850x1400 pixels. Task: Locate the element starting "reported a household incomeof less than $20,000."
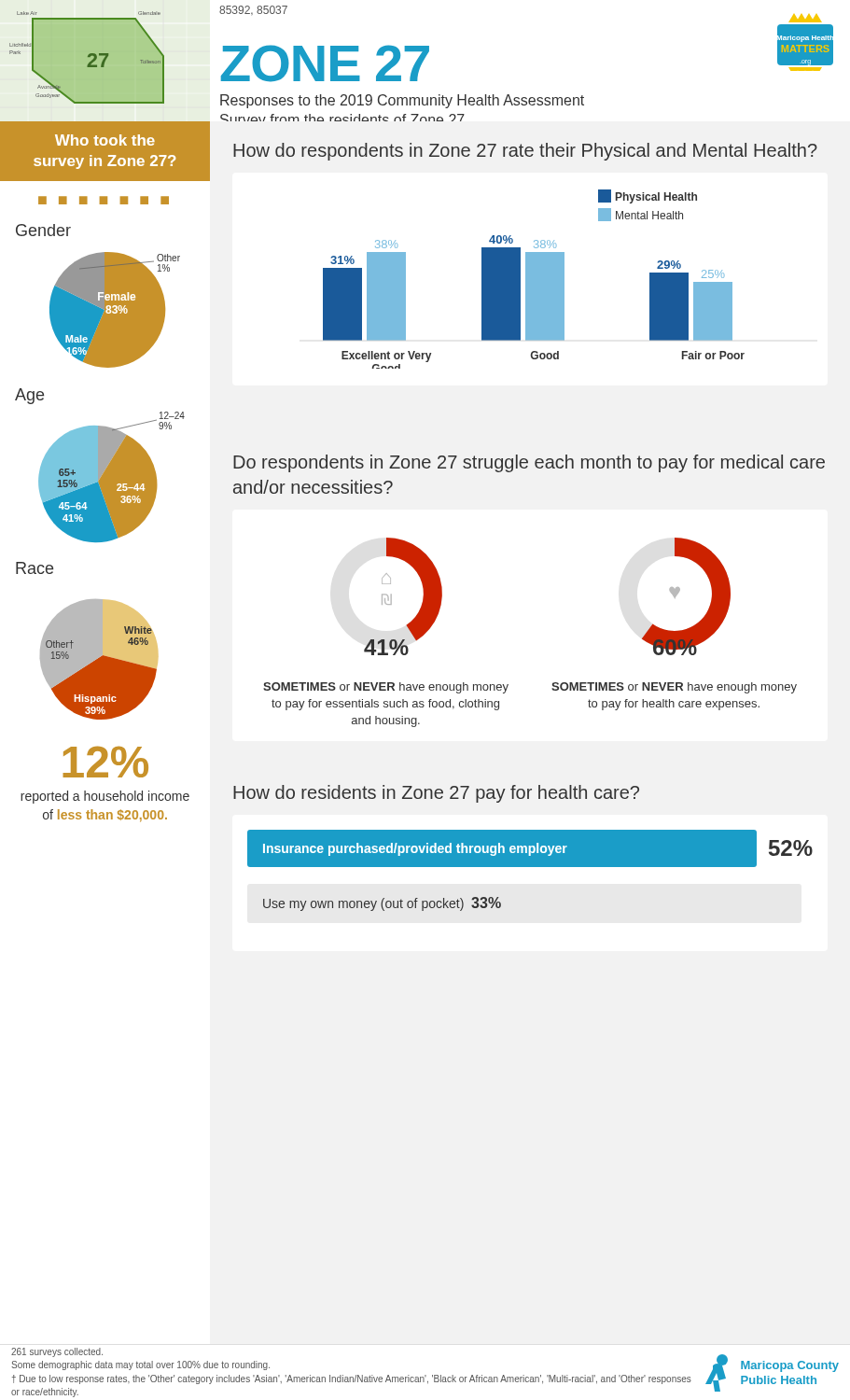105,805
